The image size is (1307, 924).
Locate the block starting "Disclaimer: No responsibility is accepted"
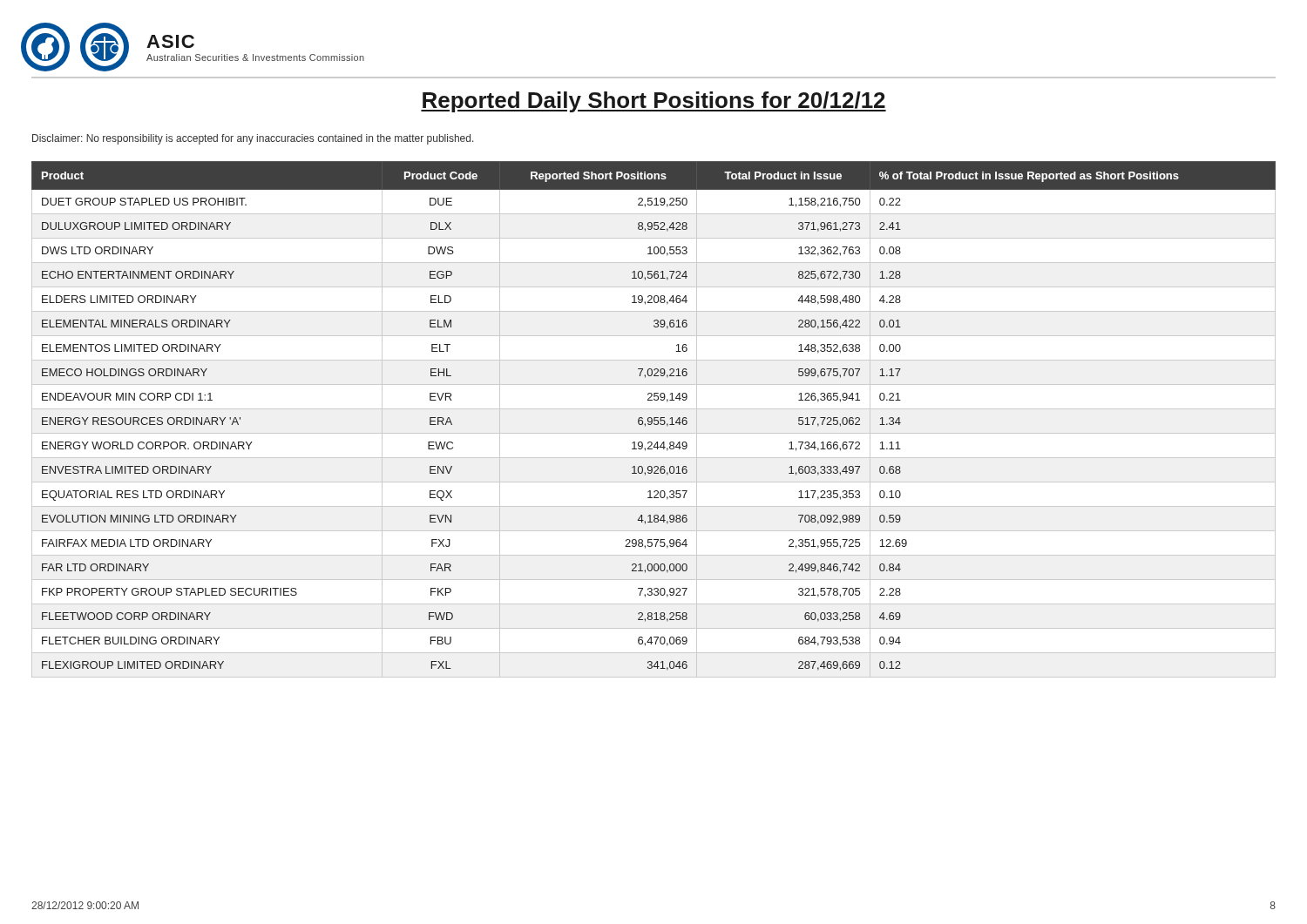tap(253, 139)
